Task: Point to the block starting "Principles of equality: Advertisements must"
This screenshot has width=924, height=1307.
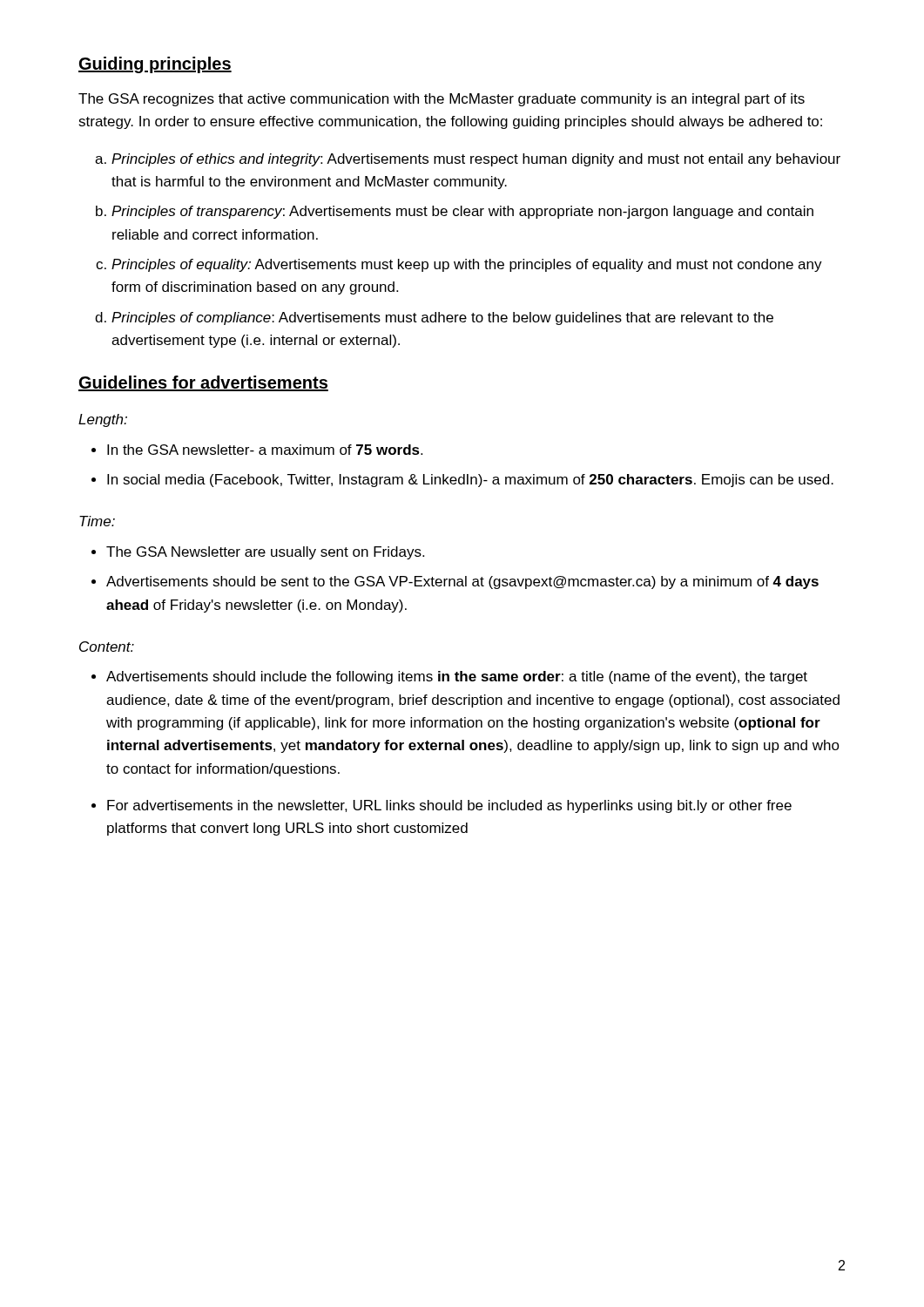Action: click(x=467, y=276)
